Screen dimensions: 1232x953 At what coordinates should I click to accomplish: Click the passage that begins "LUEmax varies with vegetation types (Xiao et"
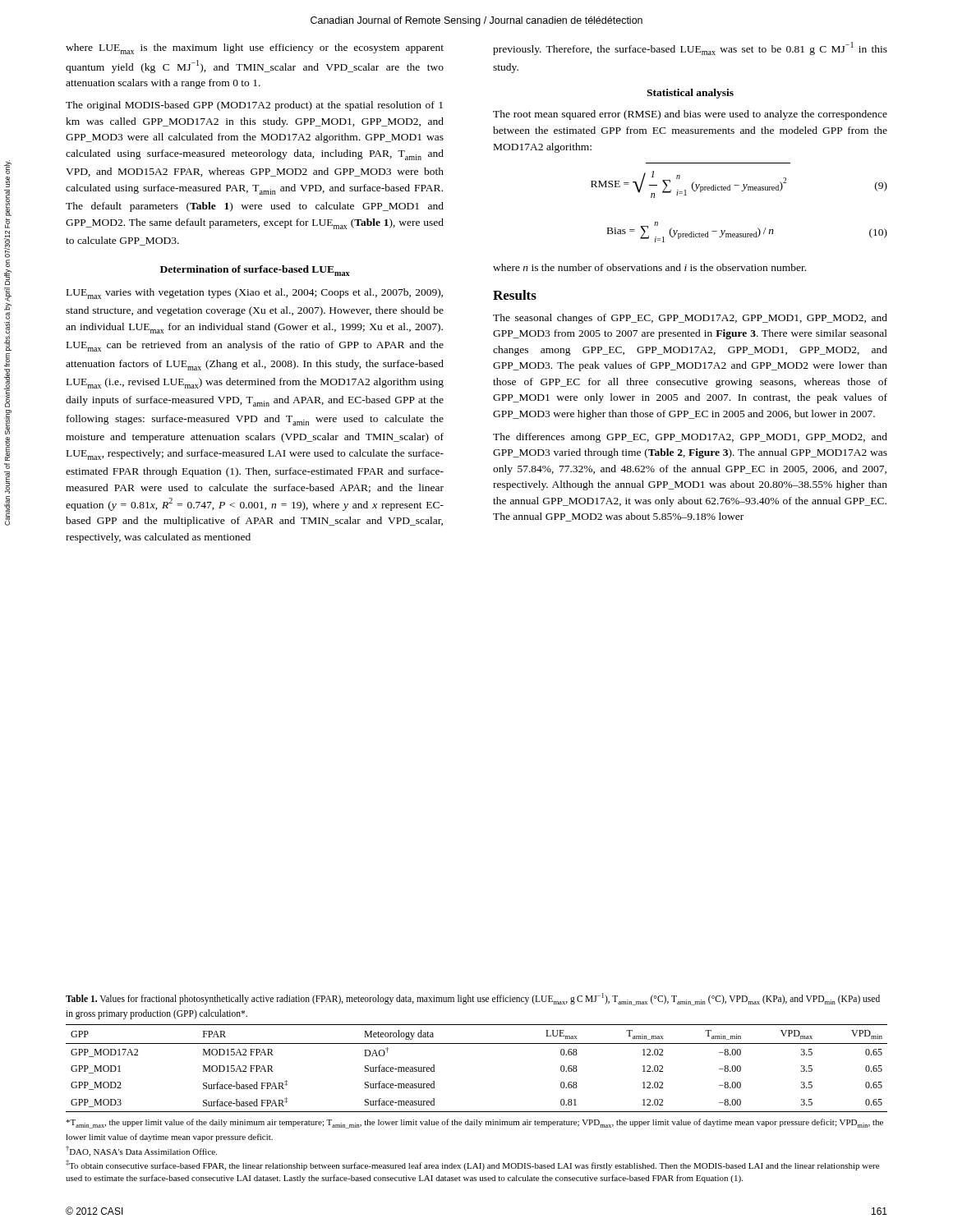(255, 414)
